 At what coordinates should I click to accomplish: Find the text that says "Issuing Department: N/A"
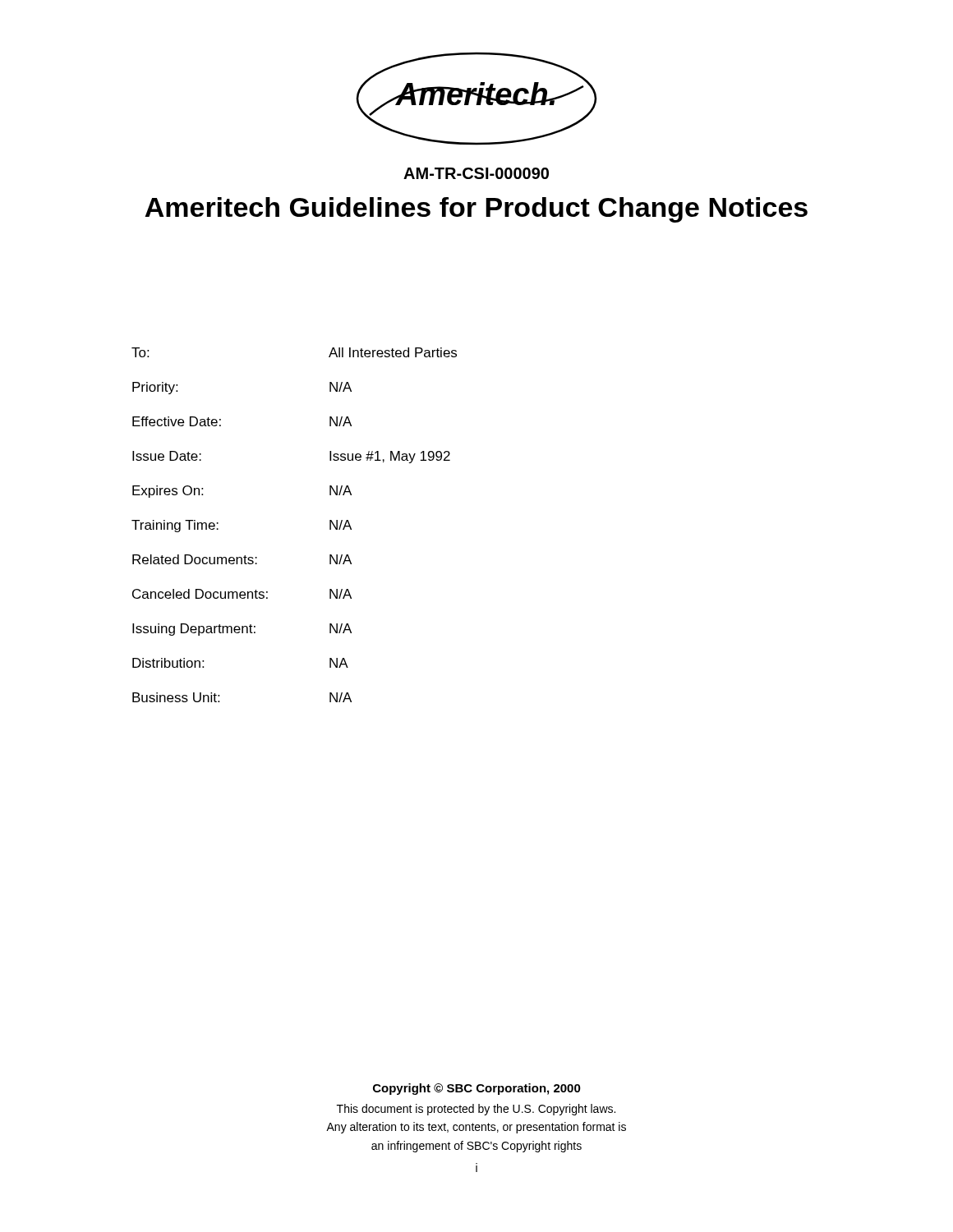coord(242,629)
